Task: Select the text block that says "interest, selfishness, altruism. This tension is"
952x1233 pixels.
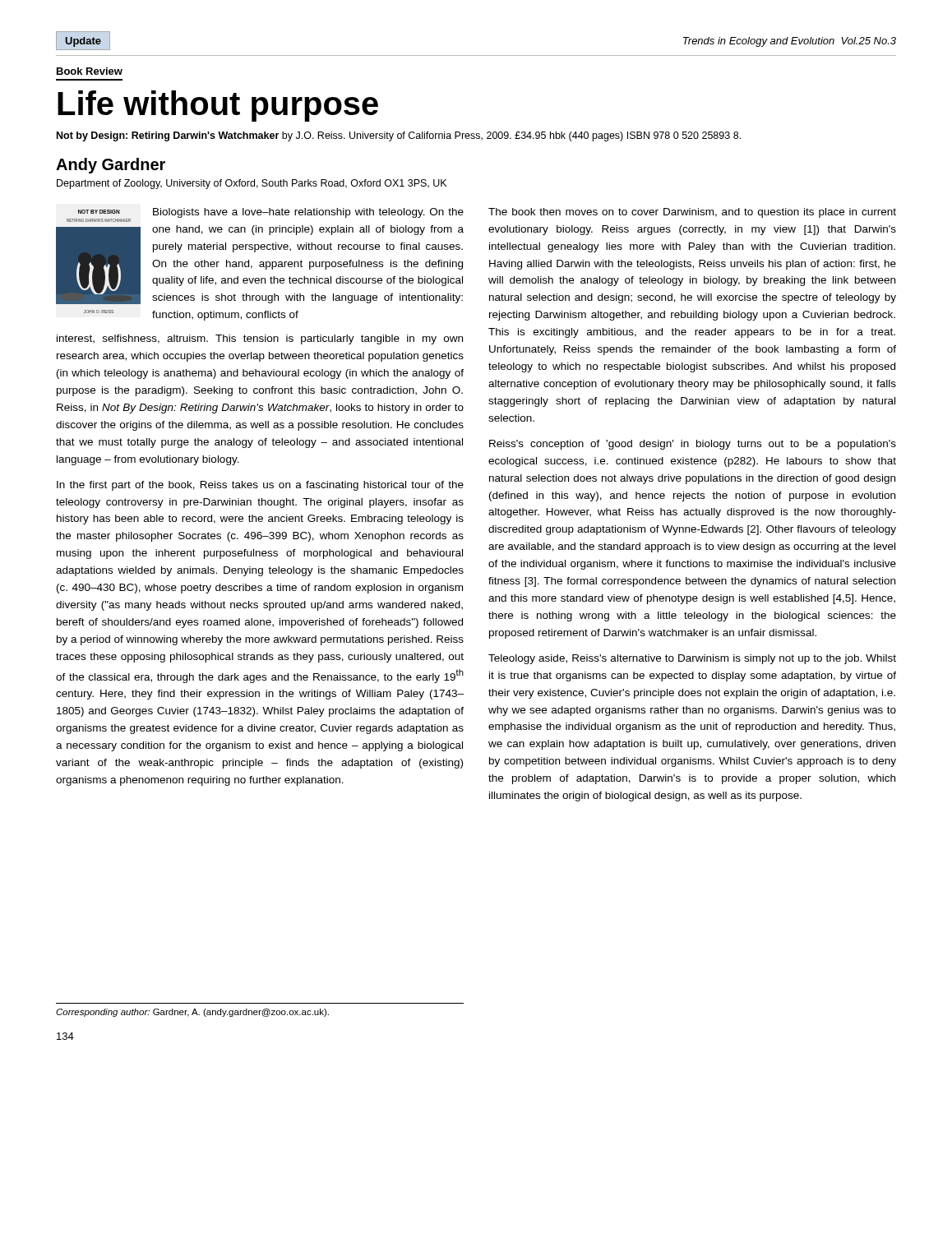Action: tap(260, 399)
